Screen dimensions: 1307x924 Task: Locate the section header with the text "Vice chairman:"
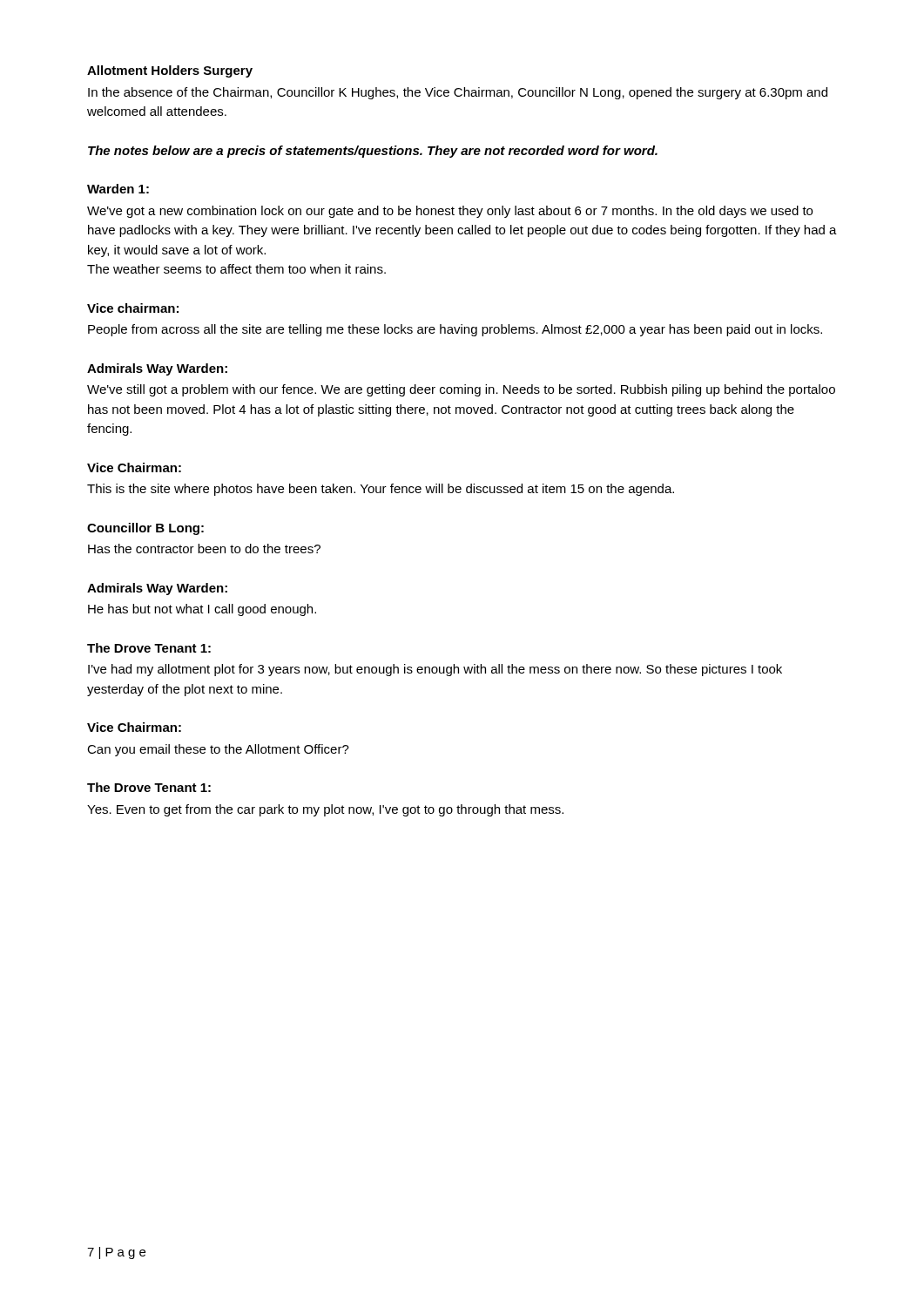[133, 308]
